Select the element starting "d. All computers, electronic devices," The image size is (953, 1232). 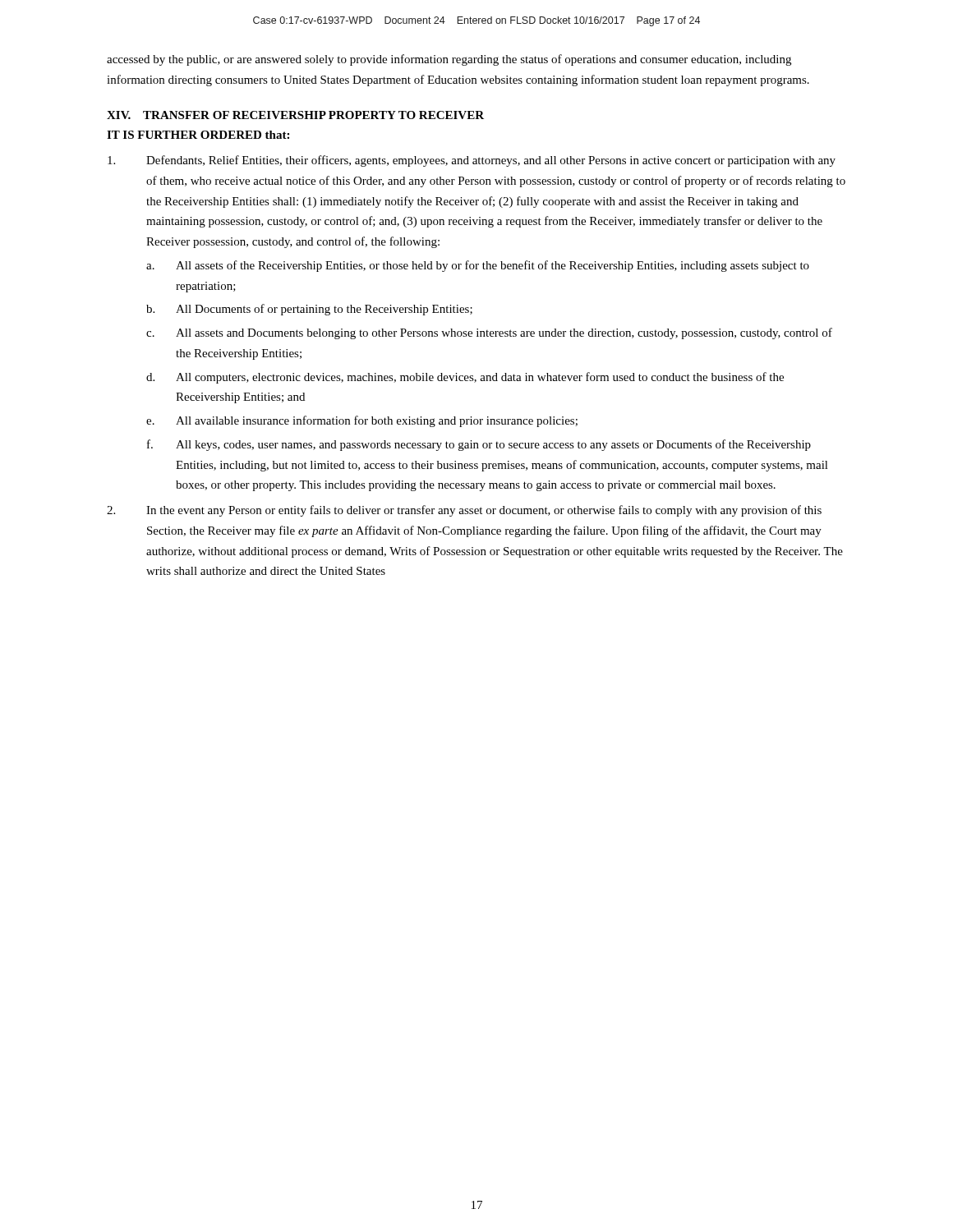click(493, 387)
